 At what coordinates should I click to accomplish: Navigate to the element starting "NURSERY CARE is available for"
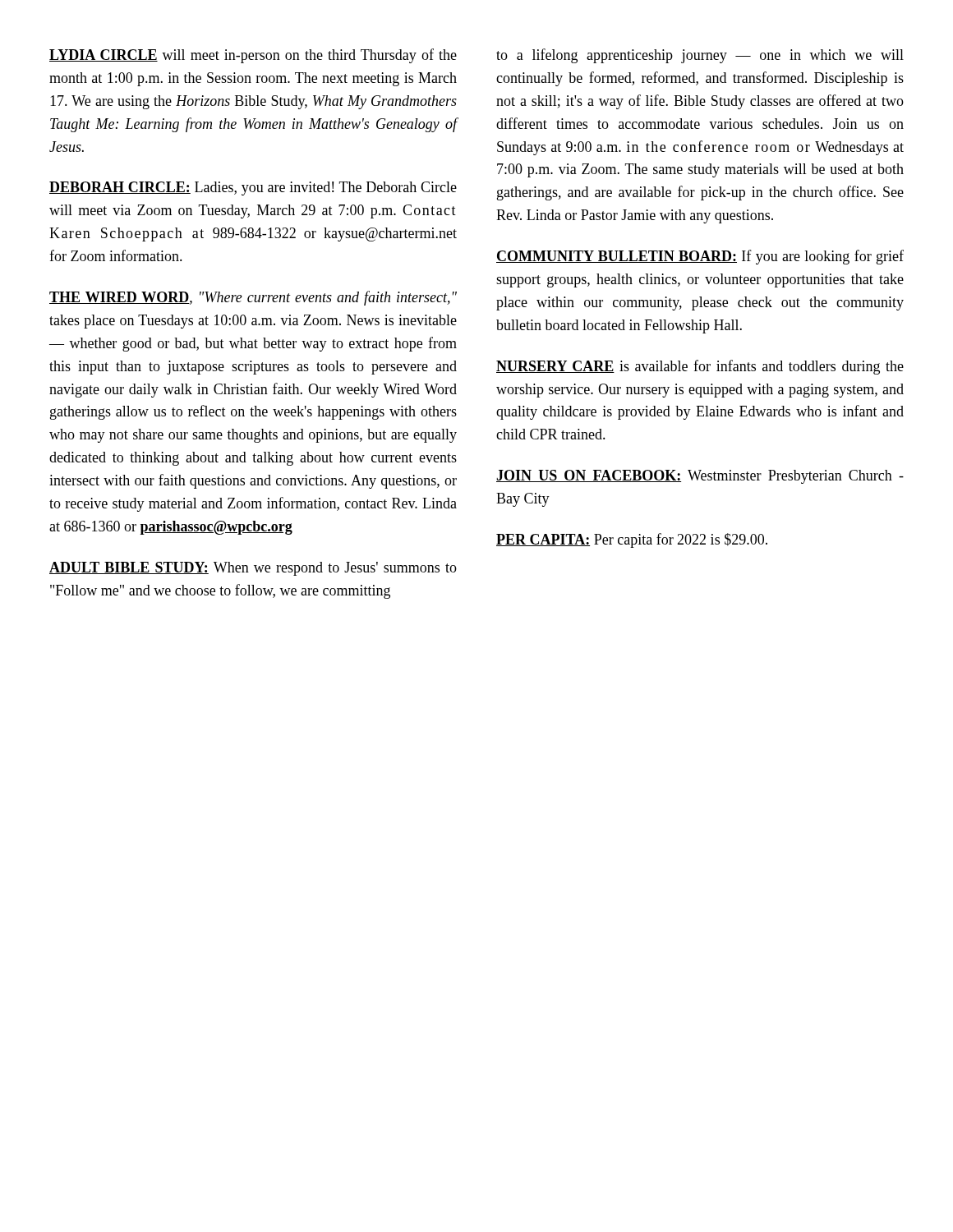(700, 400)
